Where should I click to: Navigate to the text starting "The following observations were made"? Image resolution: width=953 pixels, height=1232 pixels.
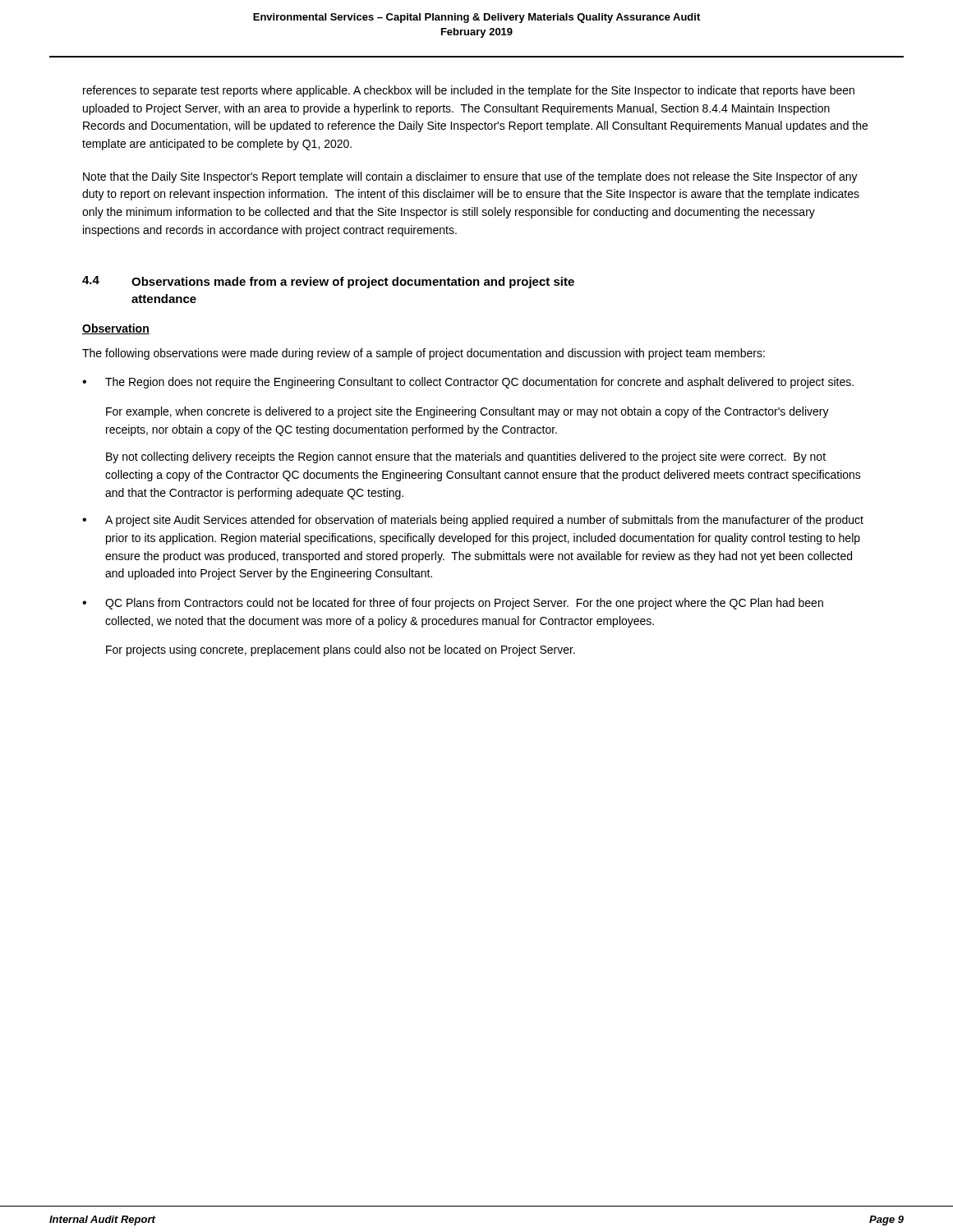(x=424, y=353)
